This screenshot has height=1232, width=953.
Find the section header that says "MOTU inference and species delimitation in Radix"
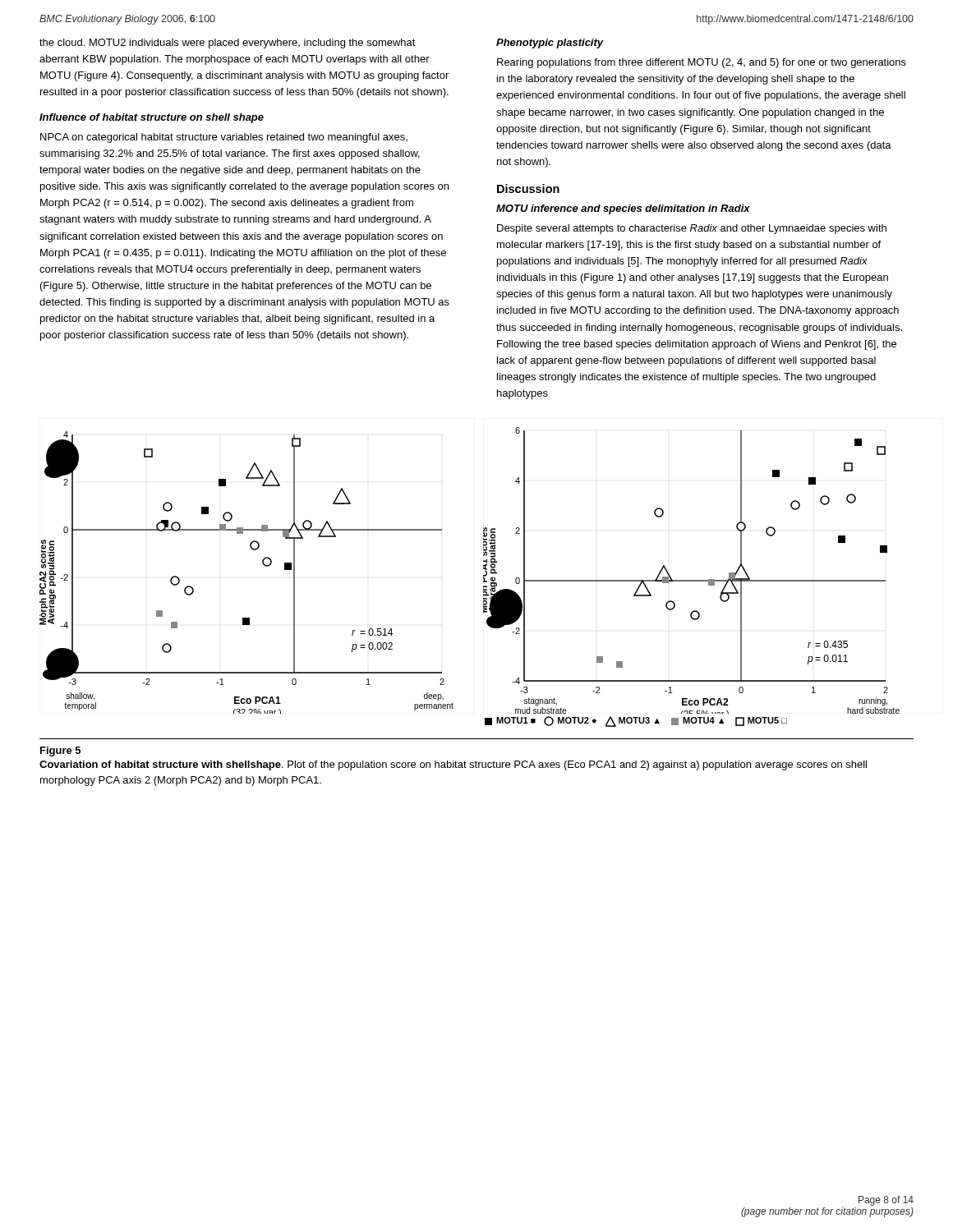point(623,208)
